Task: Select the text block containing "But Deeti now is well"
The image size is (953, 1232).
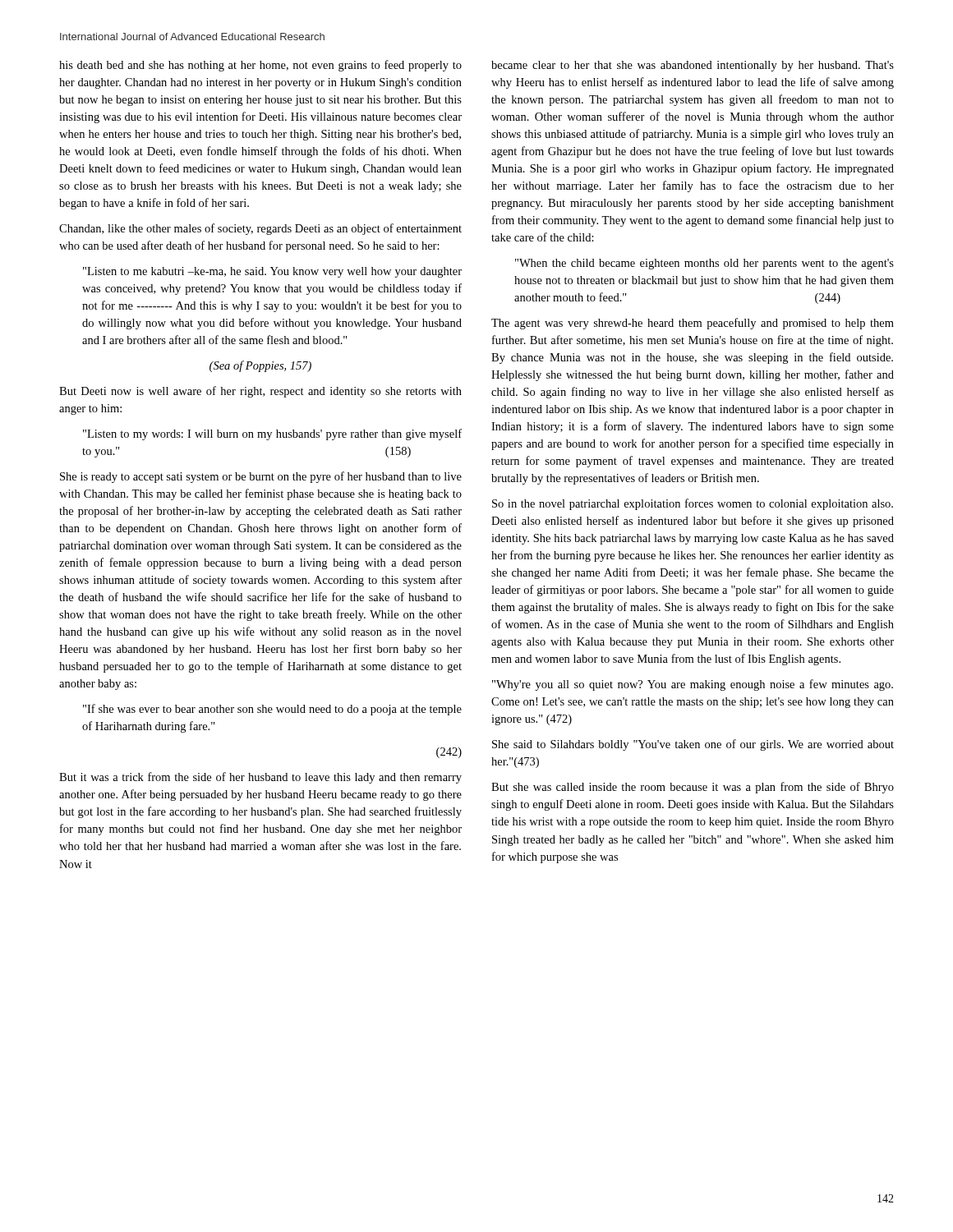Action: (x=260, y=400)
